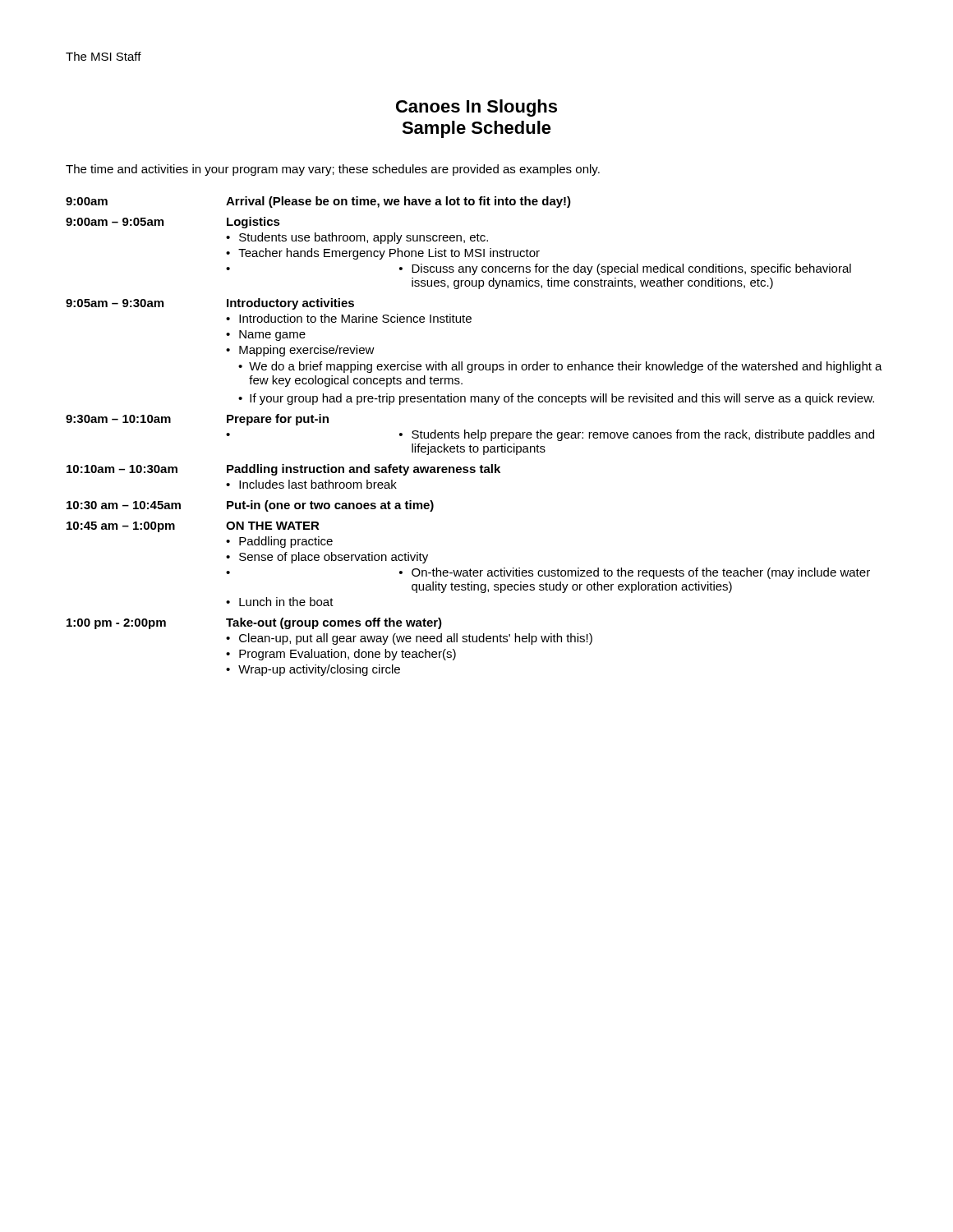
Task: Locate the block of text that opens with "10:10am – 10:30am Paddling instruction and safety"
Action: (x=476, y=476)
